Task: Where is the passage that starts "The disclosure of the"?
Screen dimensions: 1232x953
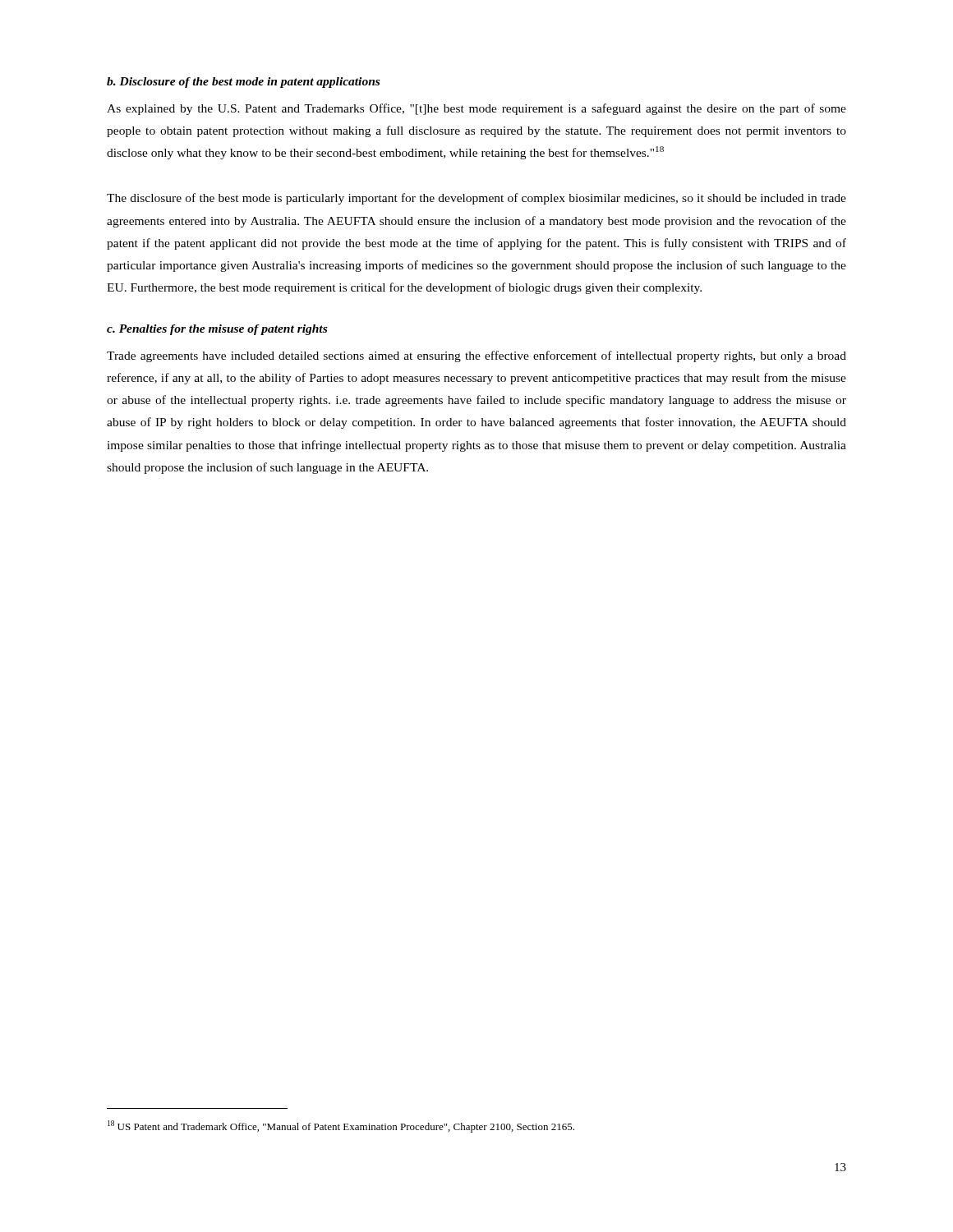Action: (x=476, y=242)
